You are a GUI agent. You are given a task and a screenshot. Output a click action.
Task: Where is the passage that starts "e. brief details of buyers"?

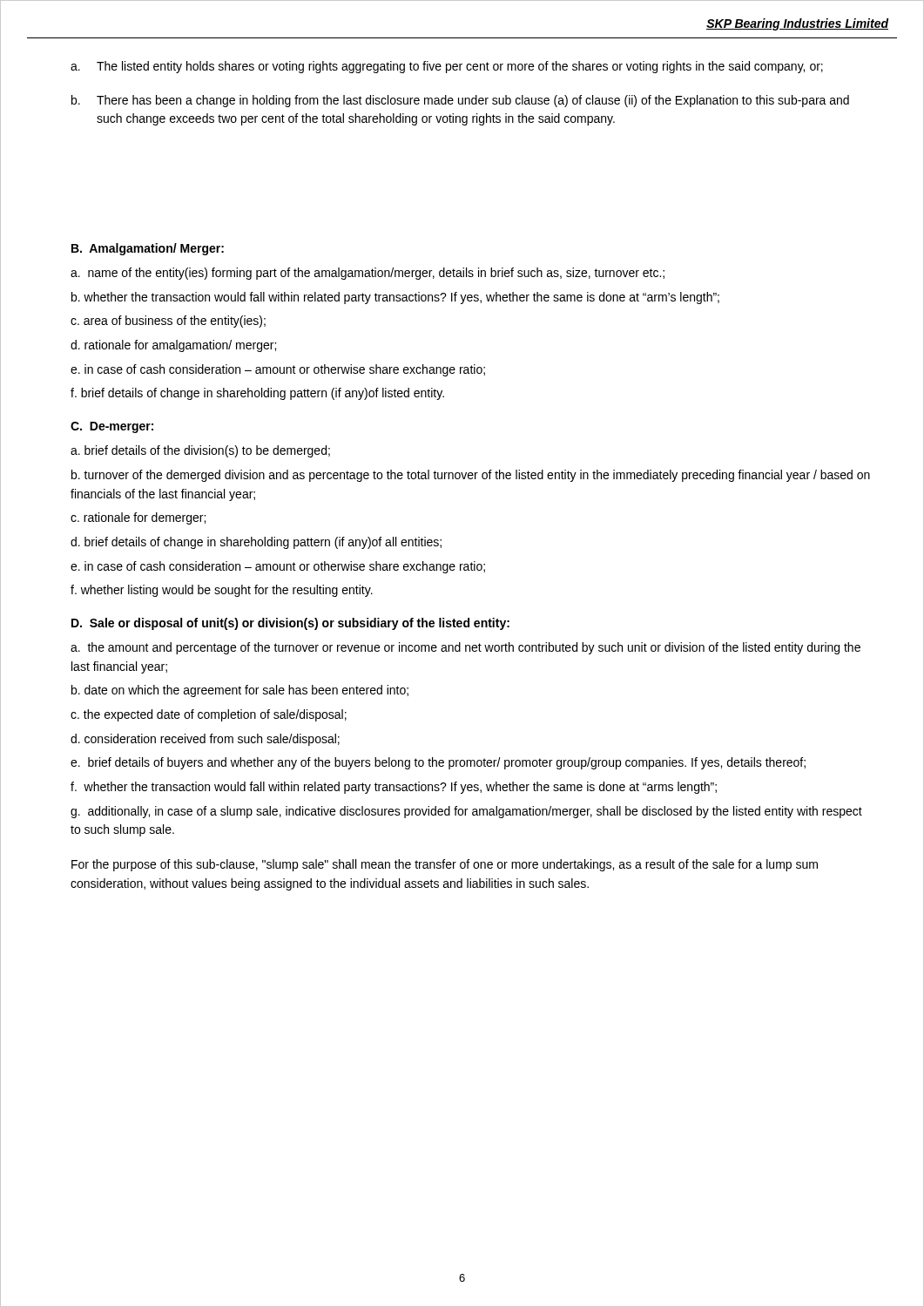point(439,763)
